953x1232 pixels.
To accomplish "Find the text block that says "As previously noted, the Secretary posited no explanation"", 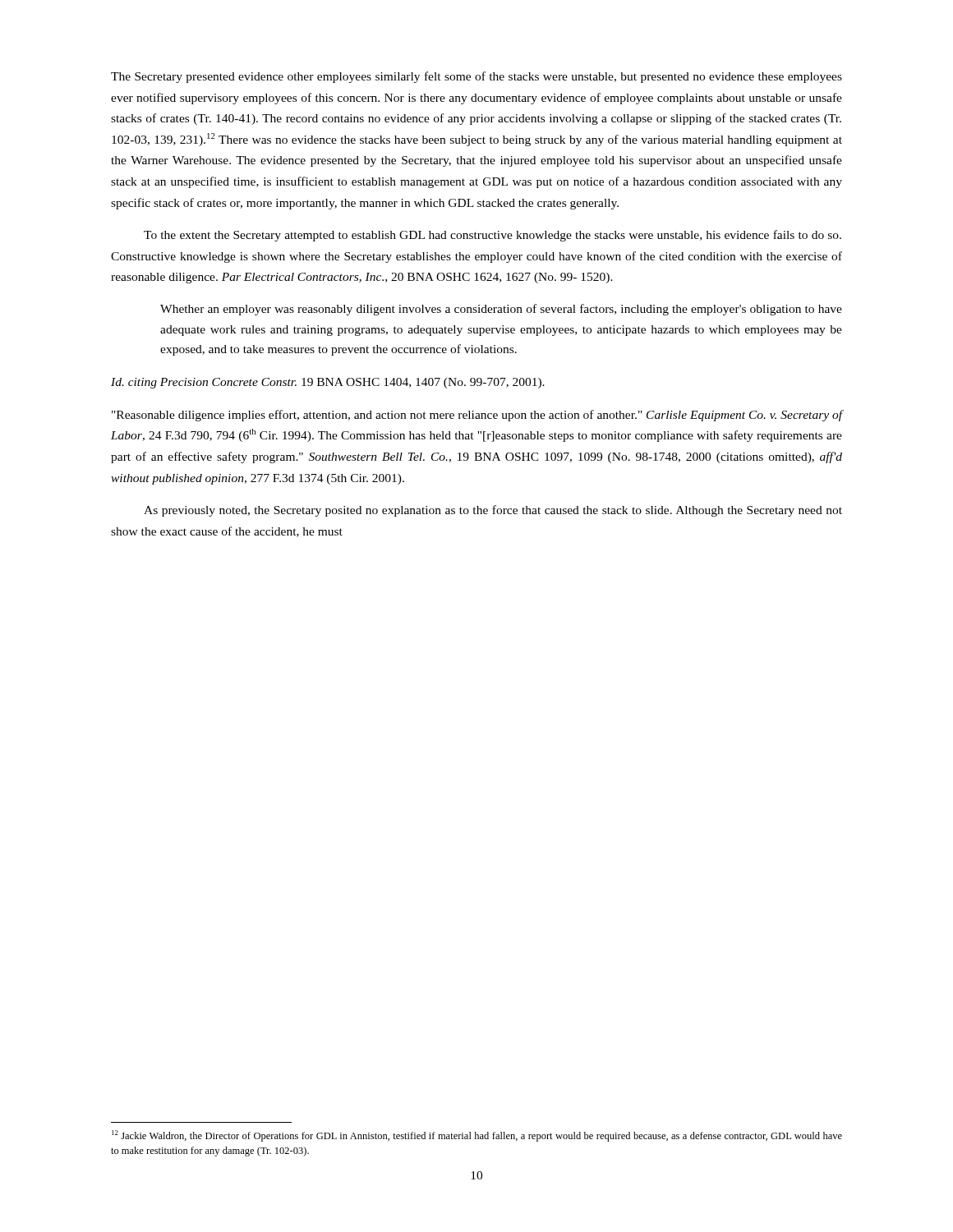I will [x=476, y=520].
